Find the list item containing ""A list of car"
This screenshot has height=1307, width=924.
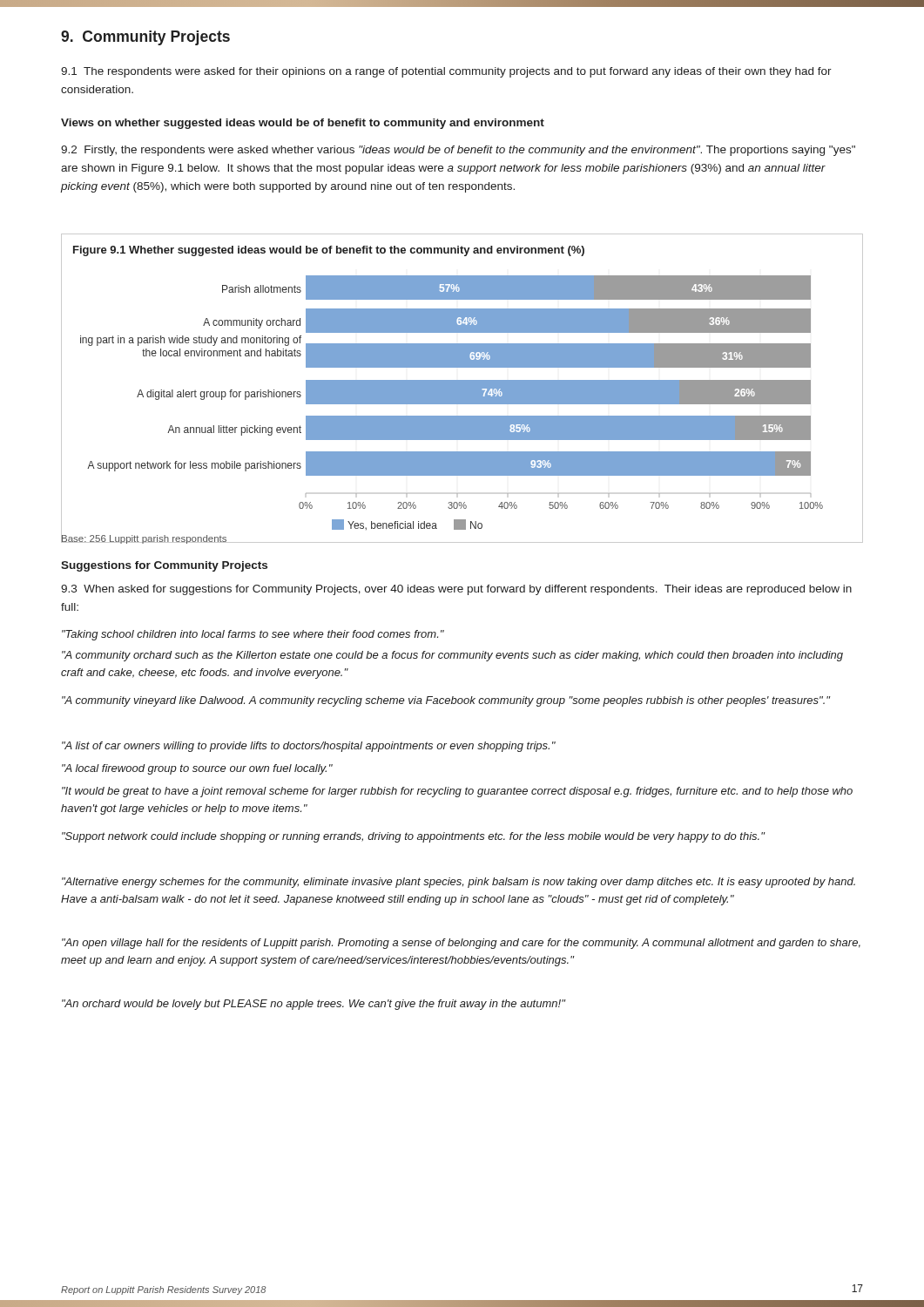(308, 745)
